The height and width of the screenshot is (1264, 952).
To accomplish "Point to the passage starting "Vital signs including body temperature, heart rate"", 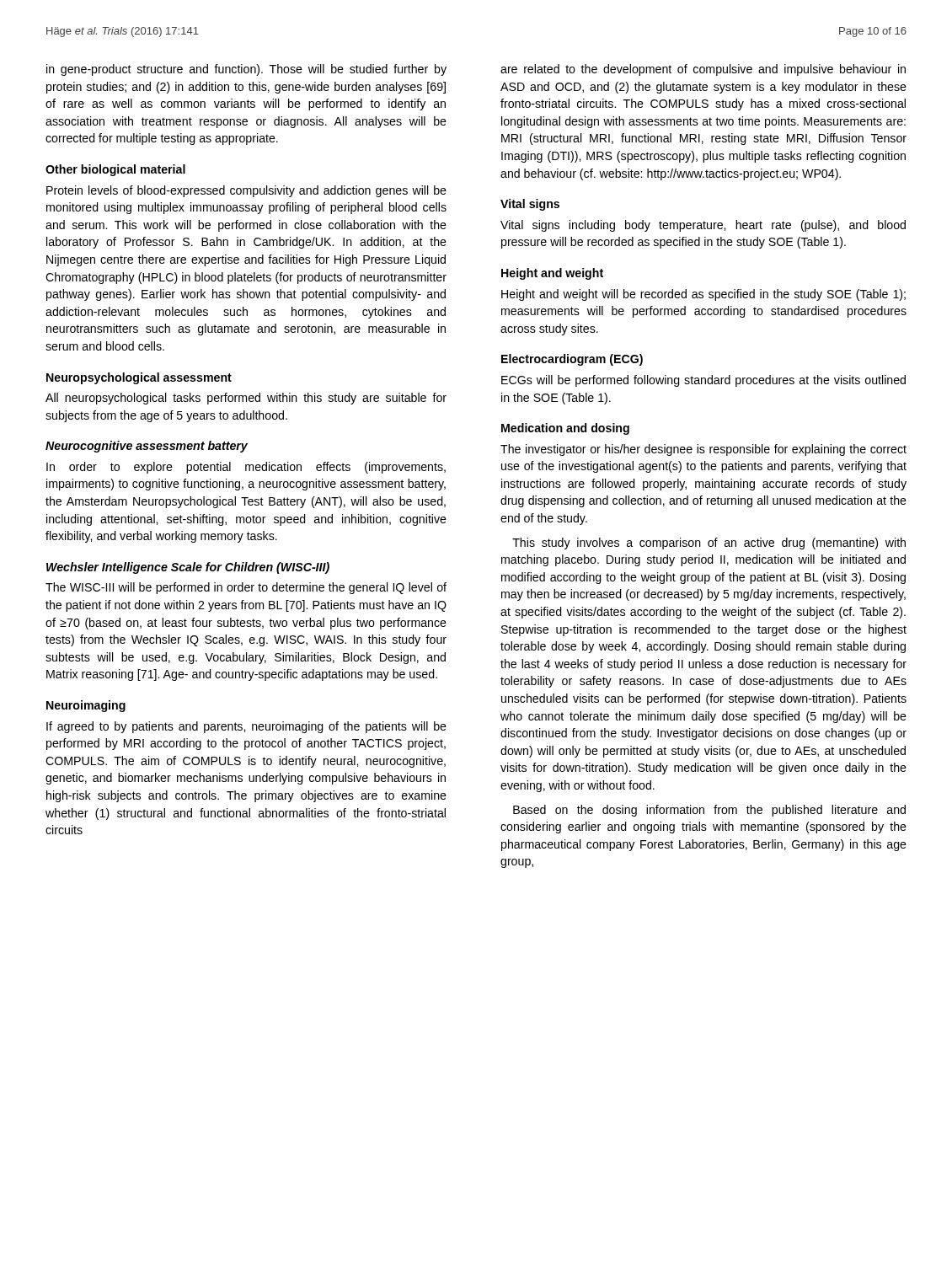I will coord(703,234).
